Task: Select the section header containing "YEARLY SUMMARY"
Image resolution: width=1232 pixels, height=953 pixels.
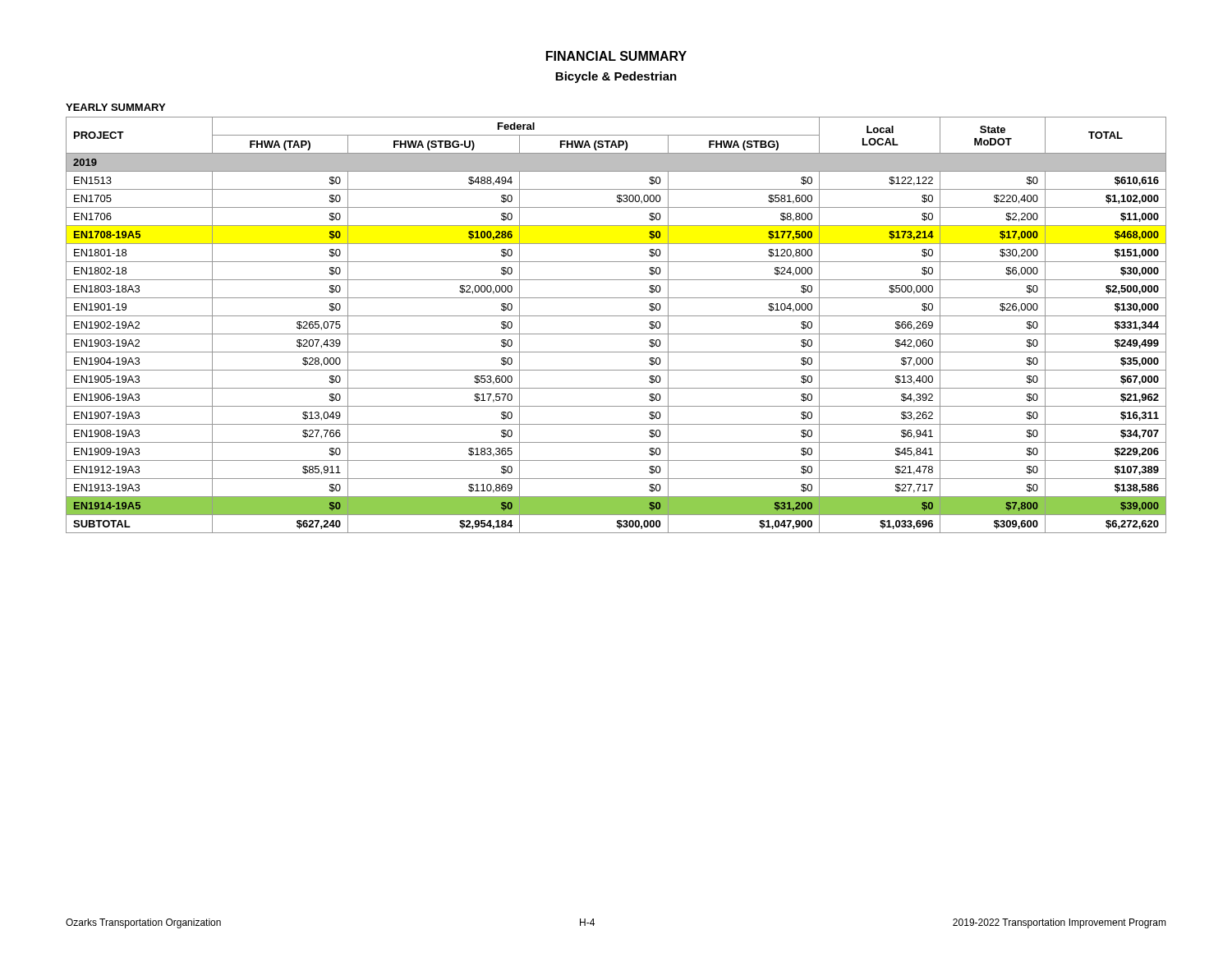Action: [116, 107]
